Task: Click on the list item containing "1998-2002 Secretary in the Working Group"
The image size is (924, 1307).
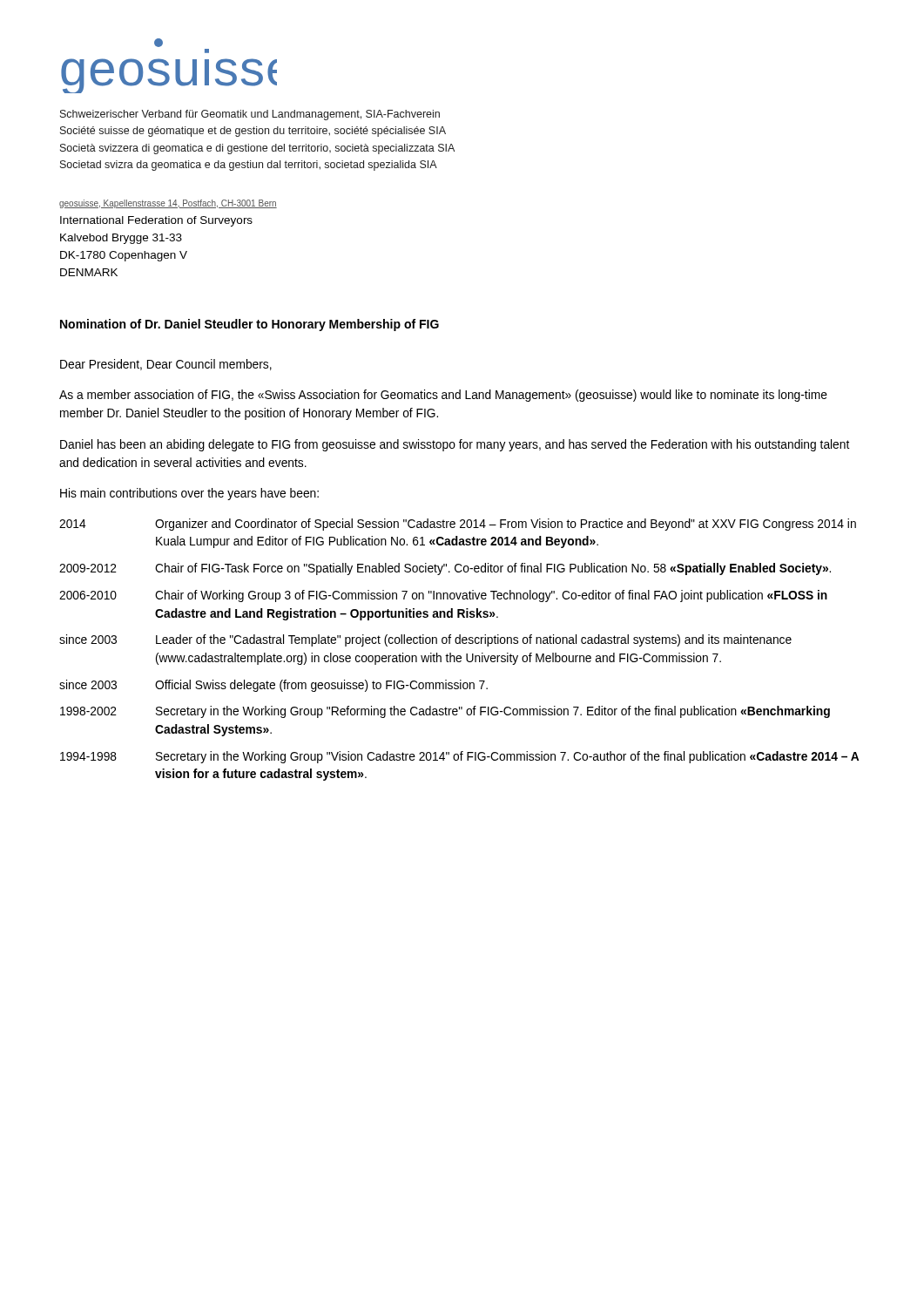Action: 462,721
